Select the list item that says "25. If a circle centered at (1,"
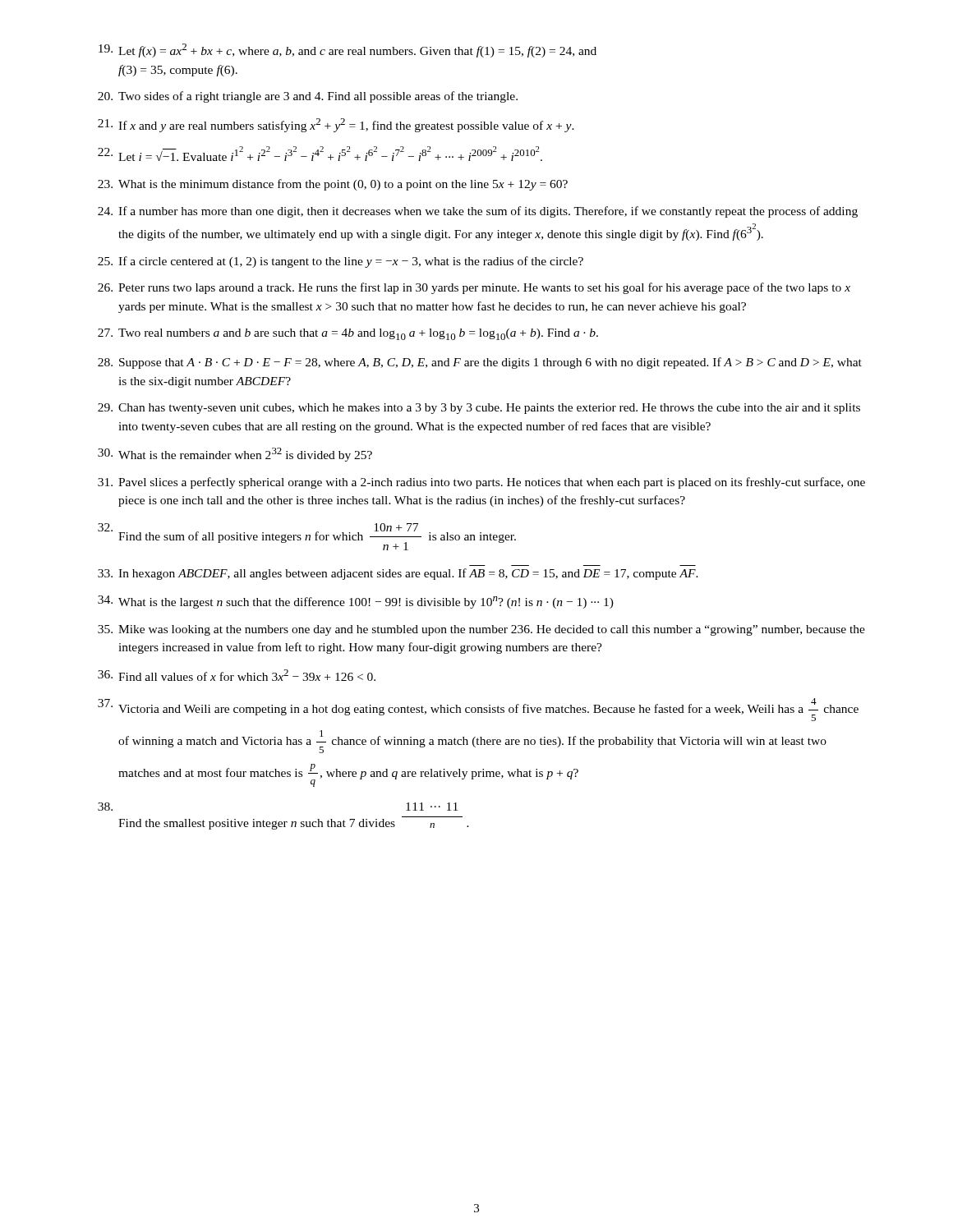This screenshot has height=1232, width=953. 476,261
